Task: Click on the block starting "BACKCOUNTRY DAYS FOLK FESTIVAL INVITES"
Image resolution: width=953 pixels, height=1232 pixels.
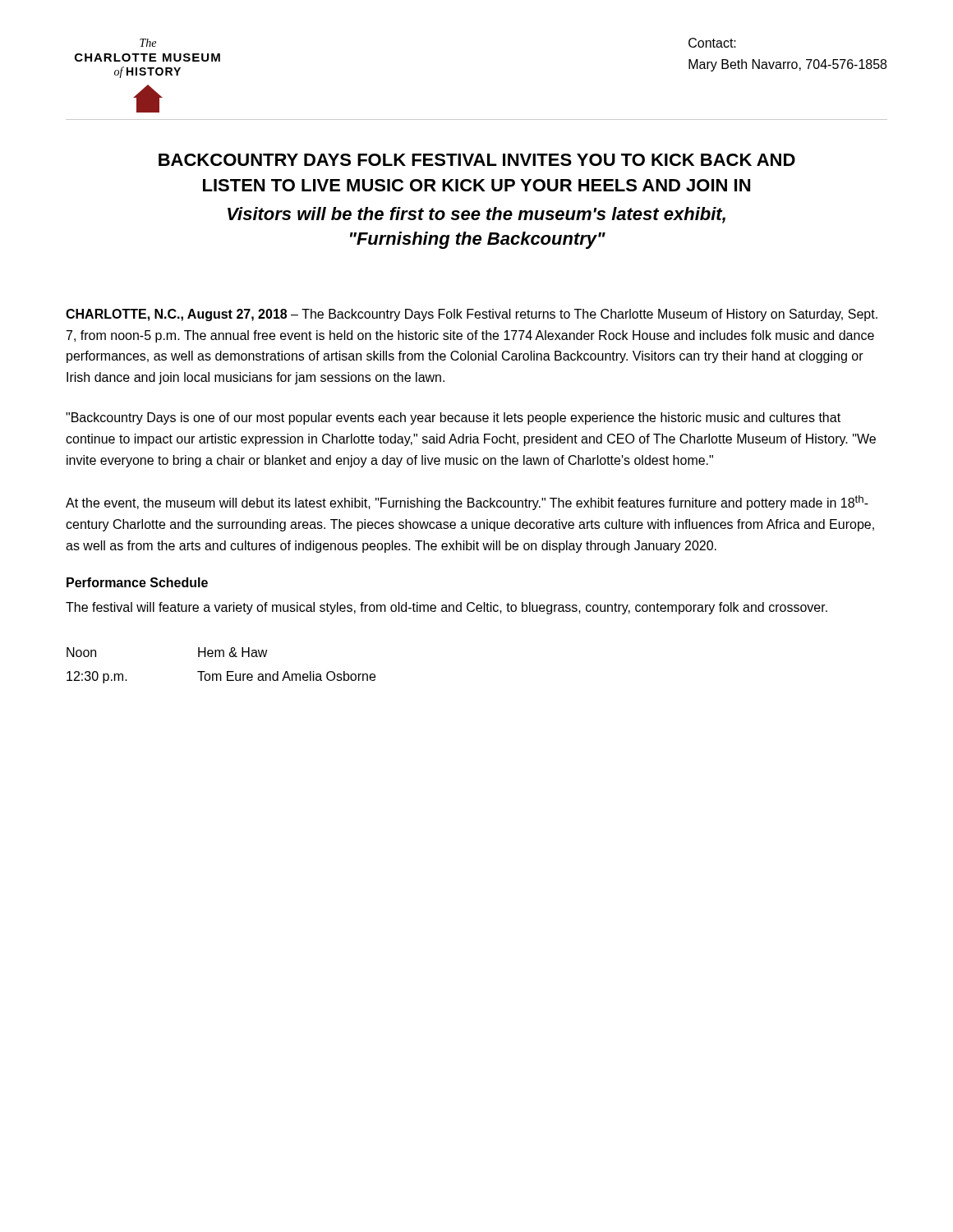Action: tap(476, 200)
